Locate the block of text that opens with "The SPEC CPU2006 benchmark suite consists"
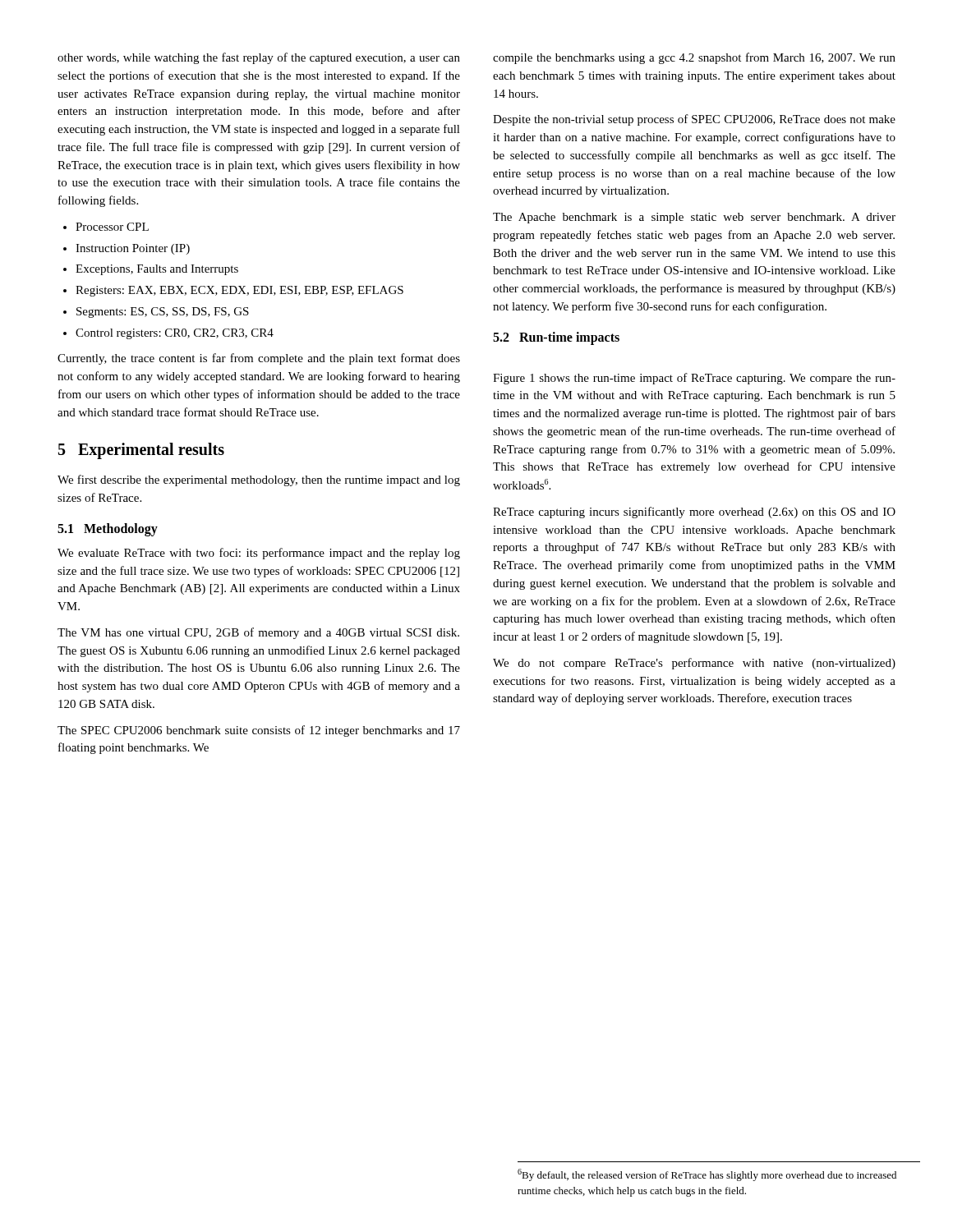 pos(259,740)
